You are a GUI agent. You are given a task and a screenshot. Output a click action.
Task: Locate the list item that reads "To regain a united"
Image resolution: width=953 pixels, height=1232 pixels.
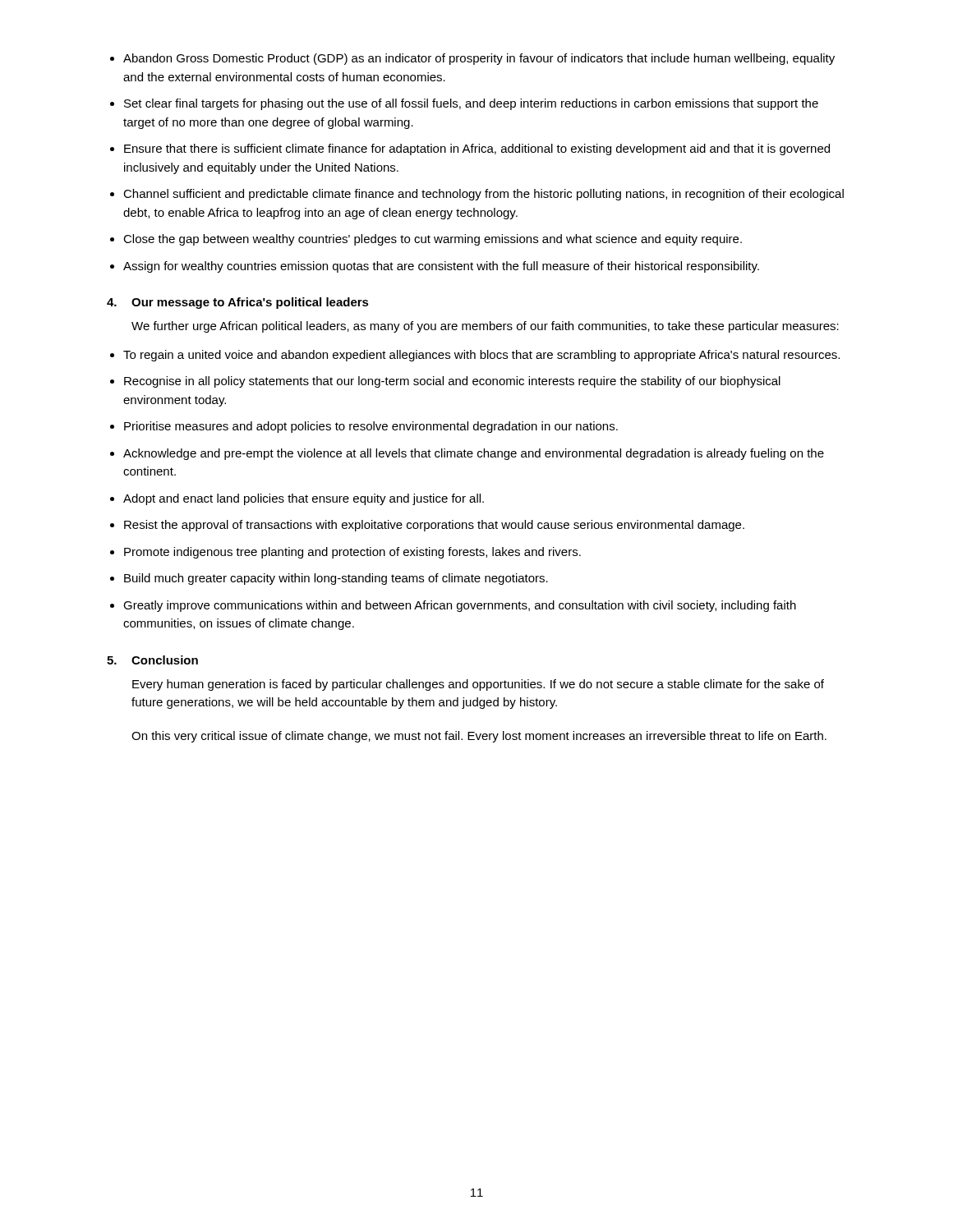(x=482, y=354)
